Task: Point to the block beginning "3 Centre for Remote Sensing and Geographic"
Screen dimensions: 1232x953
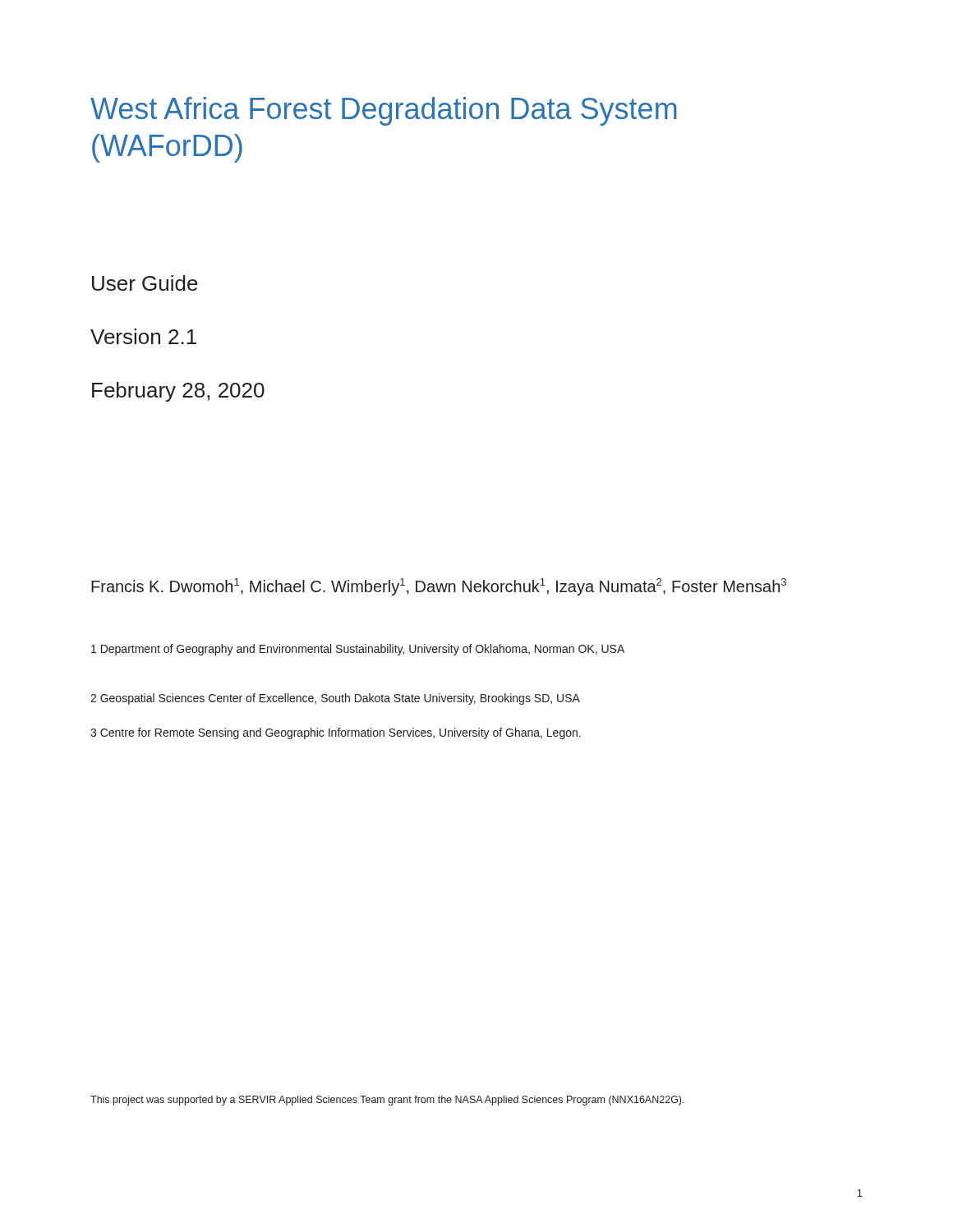Action: [x=336, y=733]
